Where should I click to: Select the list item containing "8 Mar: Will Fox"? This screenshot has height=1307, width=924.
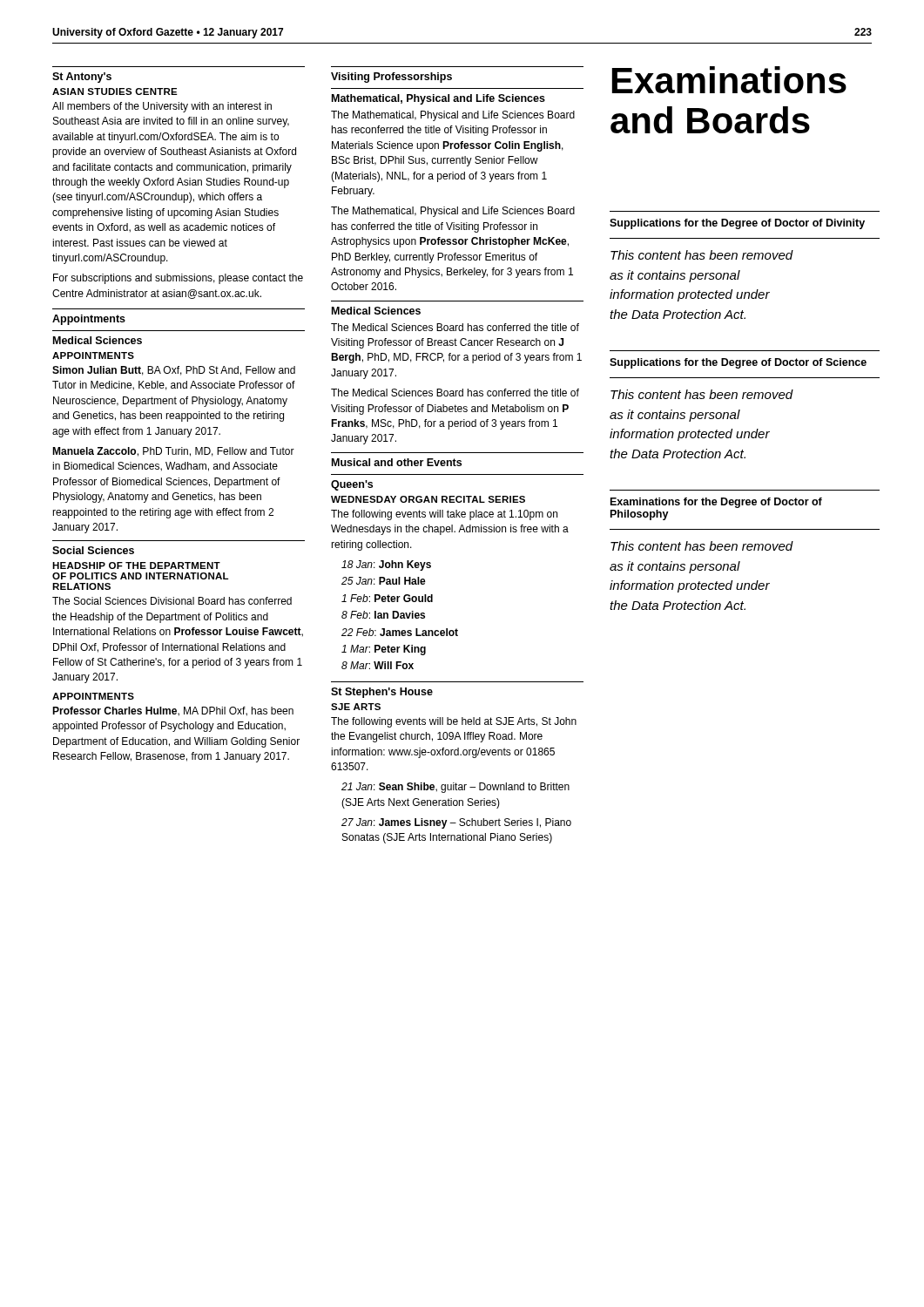point(378,666)
